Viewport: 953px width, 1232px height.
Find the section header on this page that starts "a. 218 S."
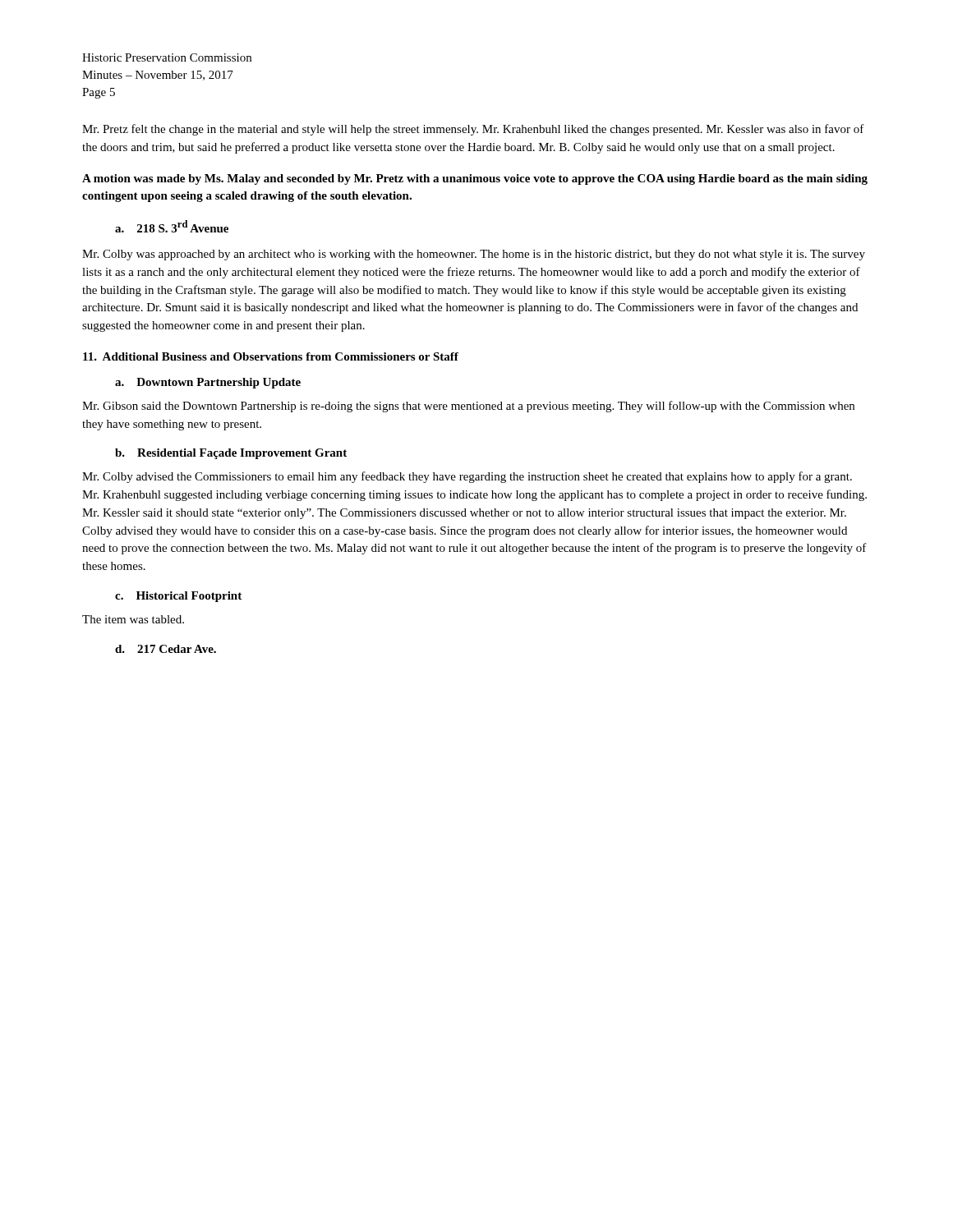[172, 227]
